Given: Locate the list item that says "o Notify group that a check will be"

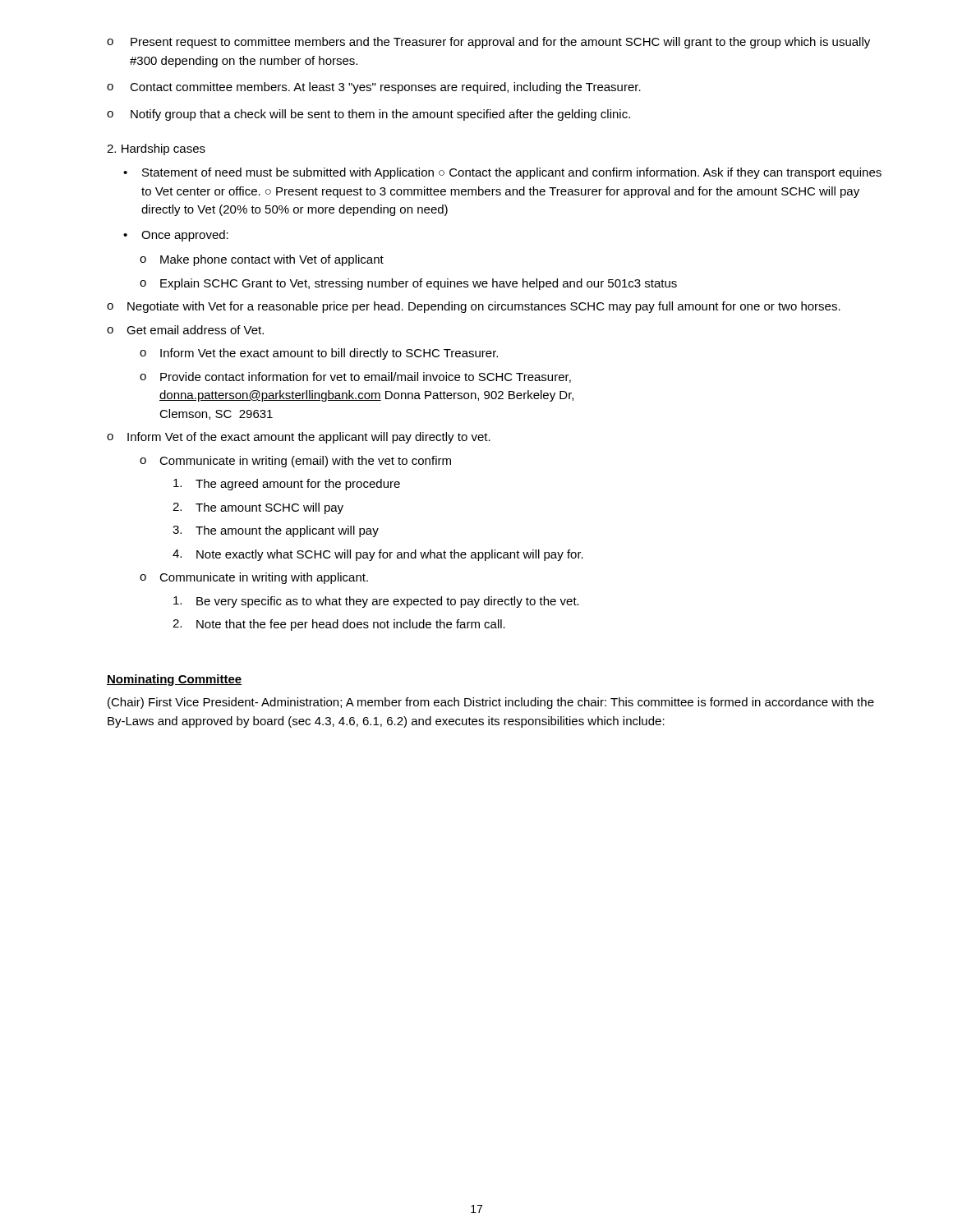Looking at the screenshot, I should click(x=497, y=114).
